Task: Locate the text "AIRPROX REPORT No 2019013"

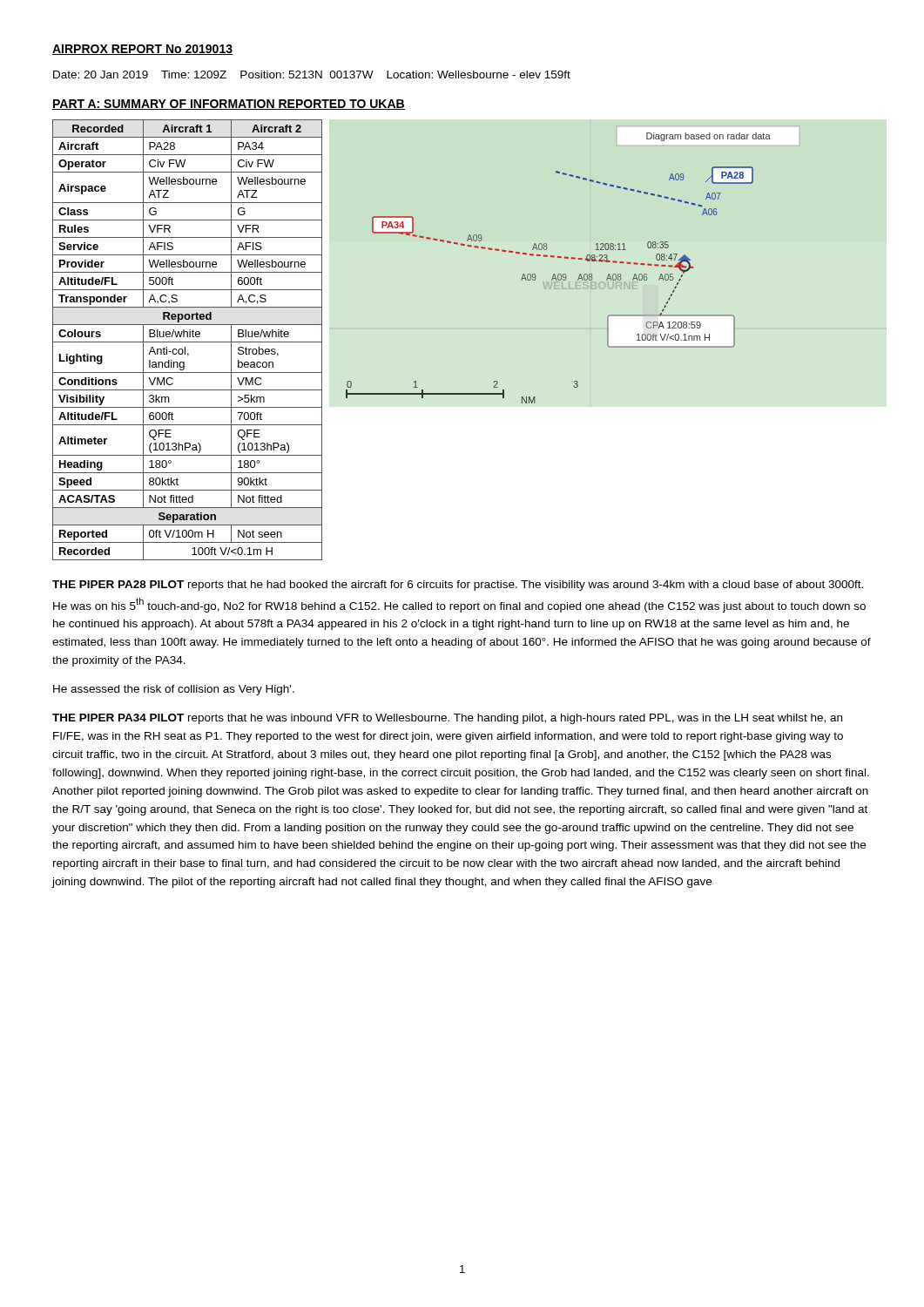Action: (x=142, y=49)
